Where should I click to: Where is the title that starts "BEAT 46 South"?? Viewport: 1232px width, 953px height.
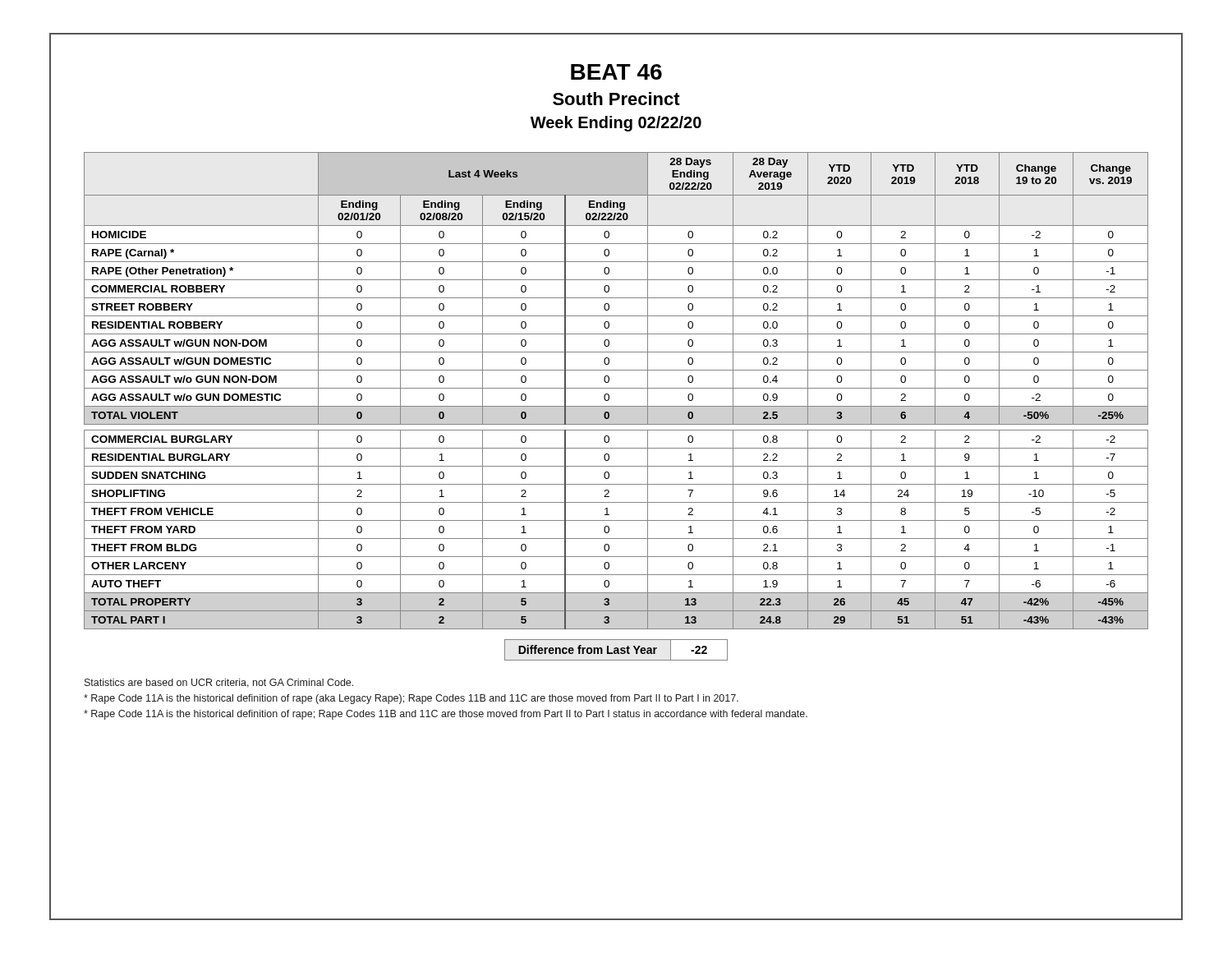616,96
